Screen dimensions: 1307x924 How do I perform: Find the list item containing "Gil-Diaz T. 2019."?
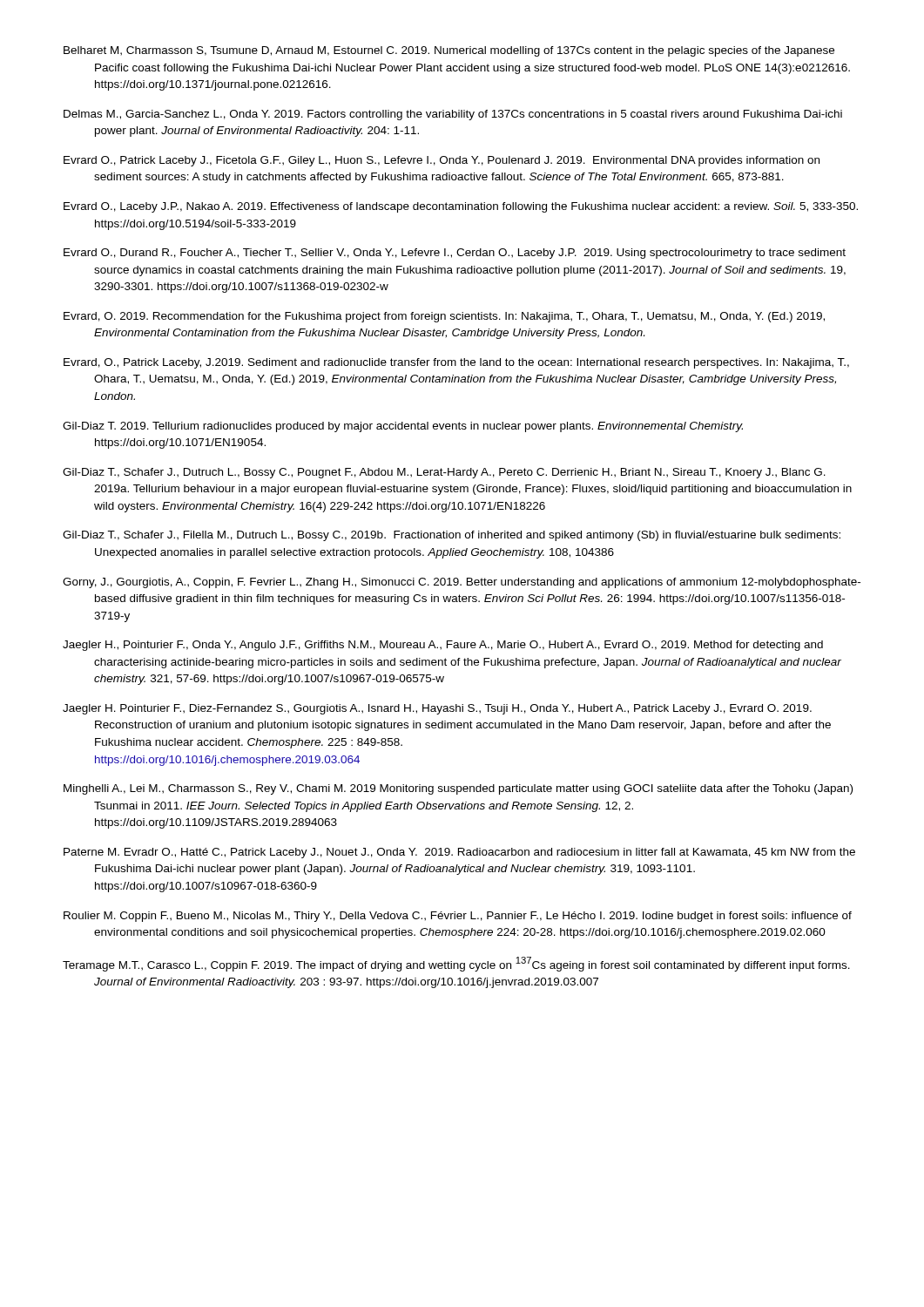405,434
